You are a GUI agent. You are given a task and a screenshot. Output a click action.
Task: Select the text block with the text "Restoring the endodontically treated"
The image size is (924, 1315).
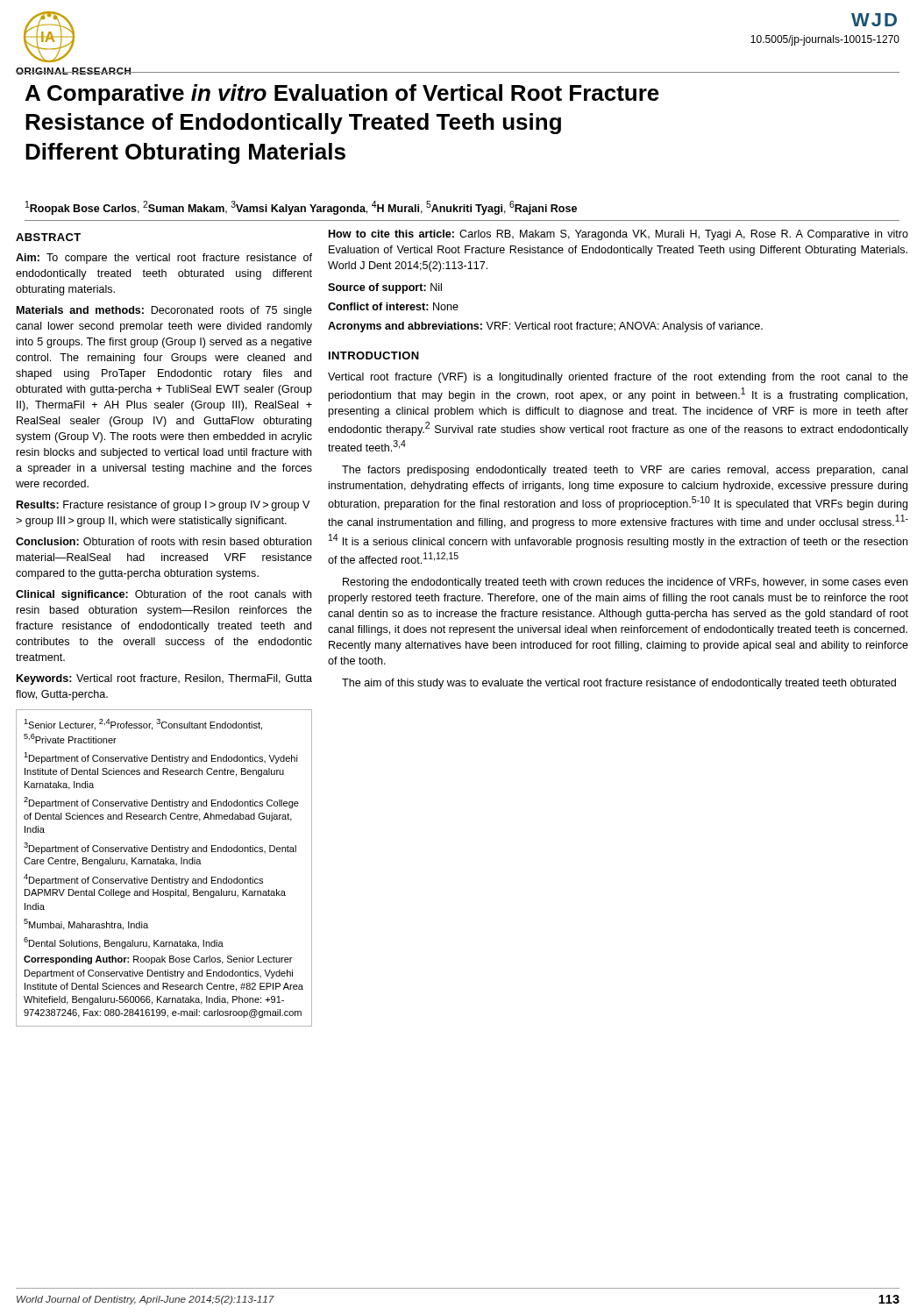(x=618, y=621)
